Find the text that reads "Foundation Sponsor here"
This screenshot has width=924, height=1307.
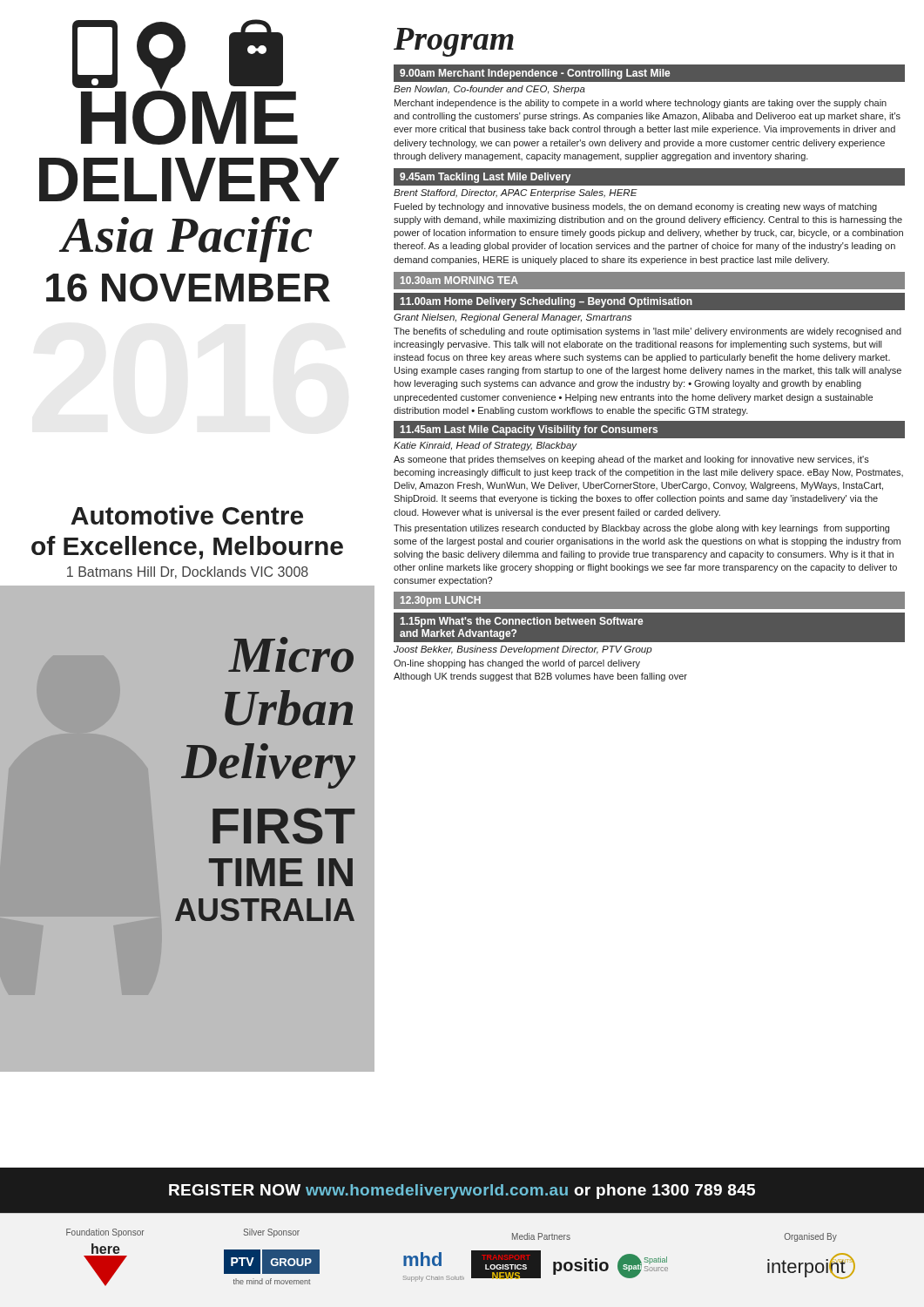tap(105, 1260)
